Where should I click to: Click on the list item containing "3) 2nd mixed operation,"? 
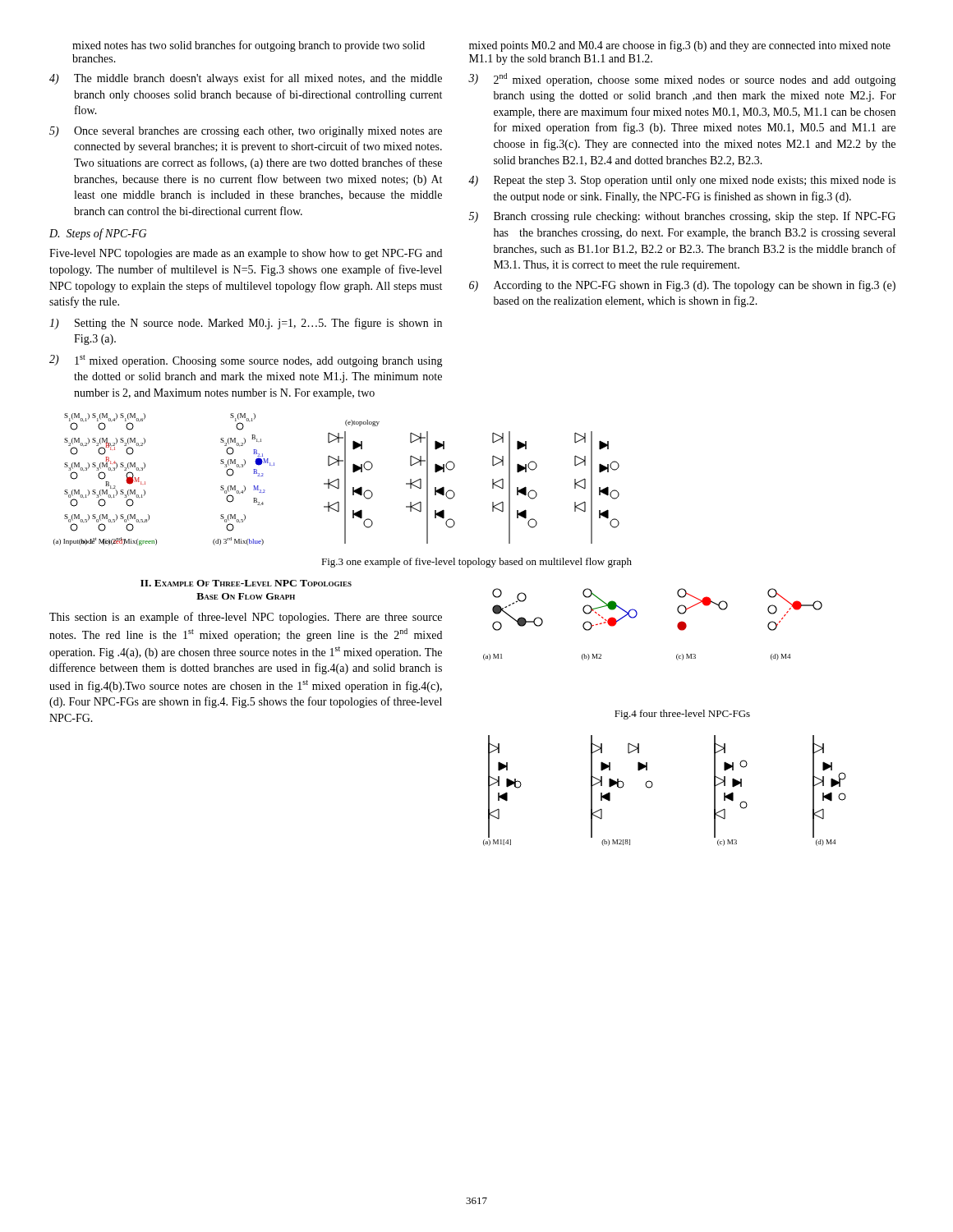[682, 120]
